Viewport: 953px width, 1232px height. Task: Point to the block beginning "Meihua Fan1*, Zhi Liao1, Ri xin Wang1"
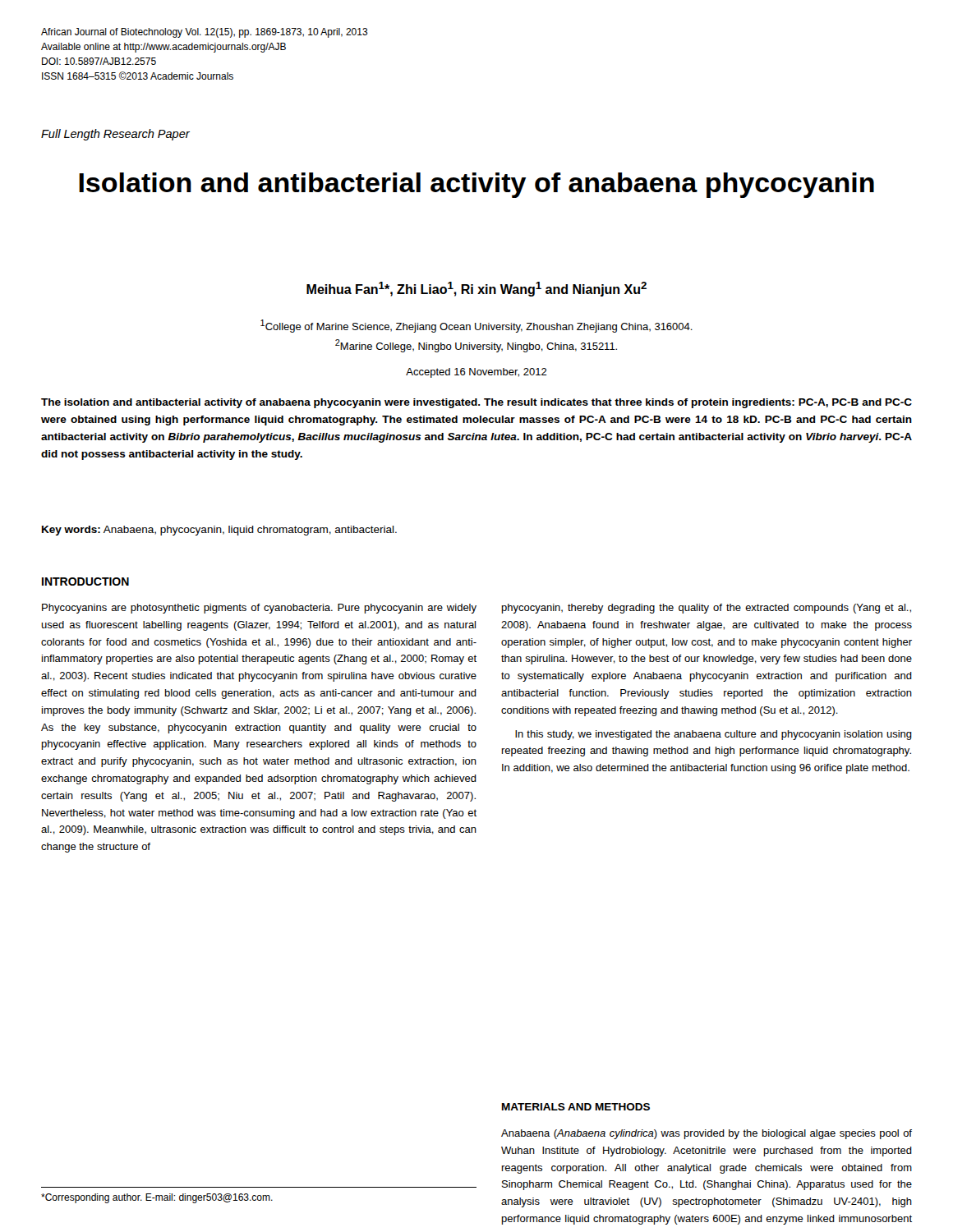click(x=476, y=288)
